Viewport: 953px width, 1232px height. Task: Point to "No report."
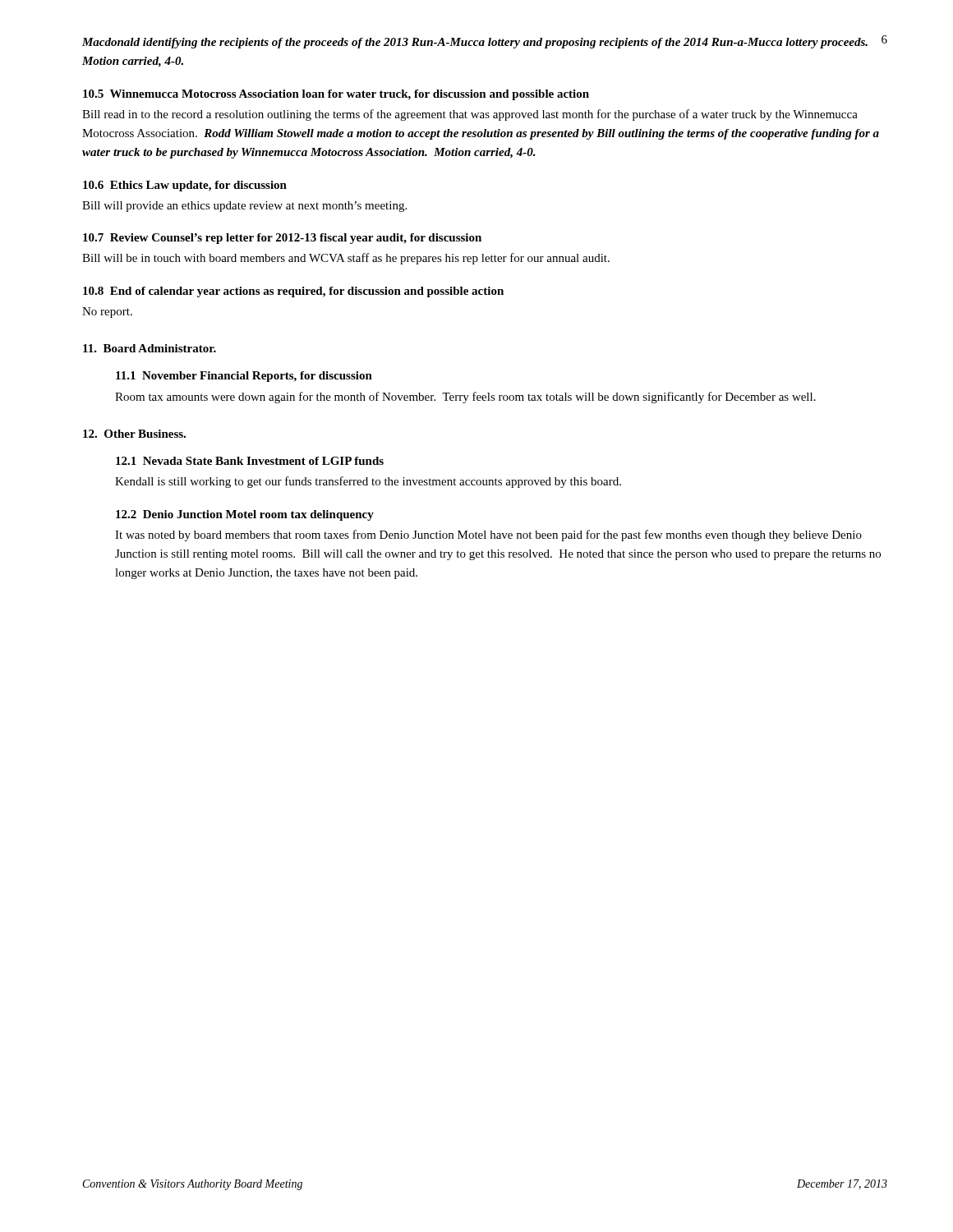tap(107, 311)
